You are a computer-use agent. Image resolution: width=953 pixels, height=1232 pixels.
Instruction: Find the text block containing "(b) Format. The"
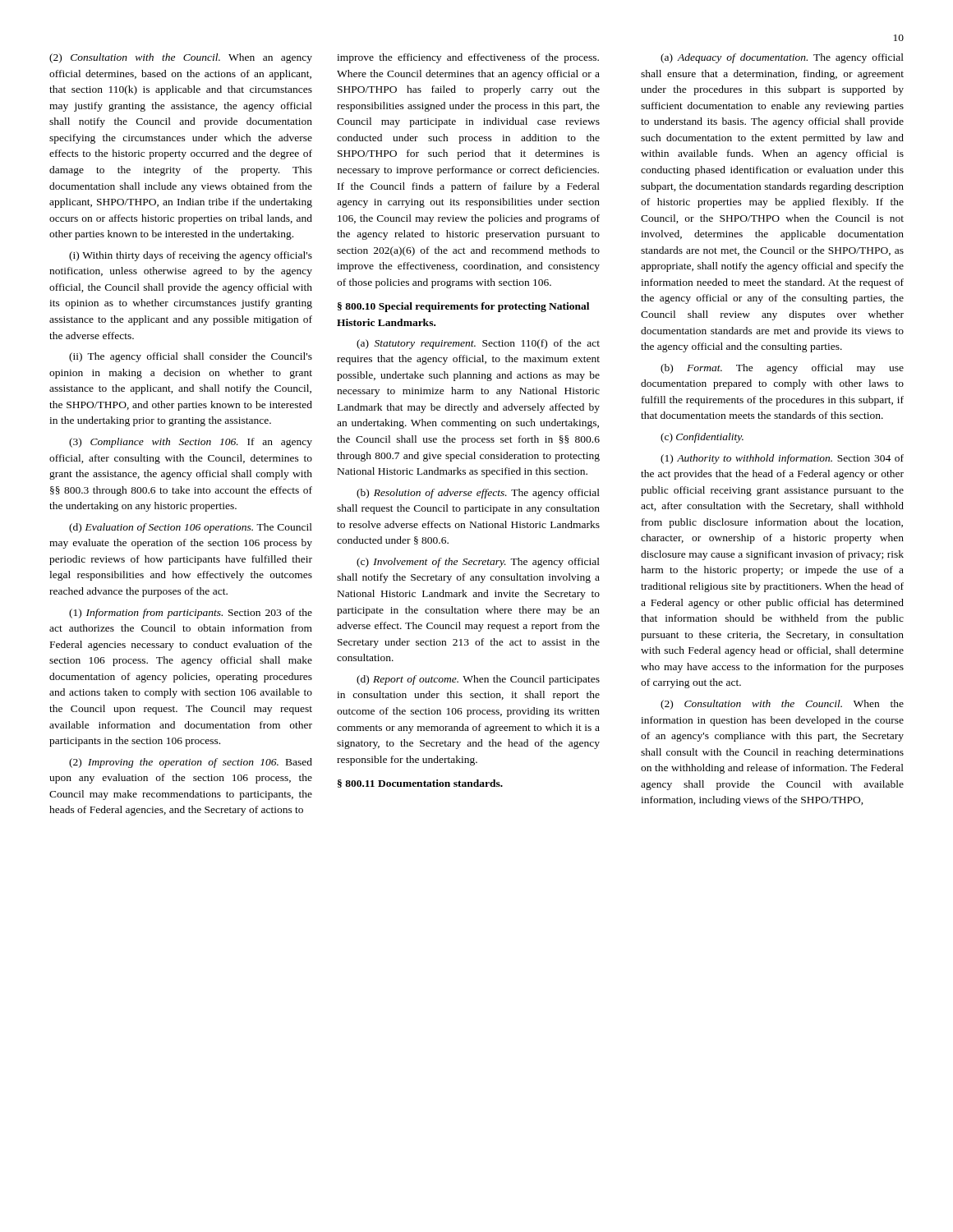coord(772,392)
